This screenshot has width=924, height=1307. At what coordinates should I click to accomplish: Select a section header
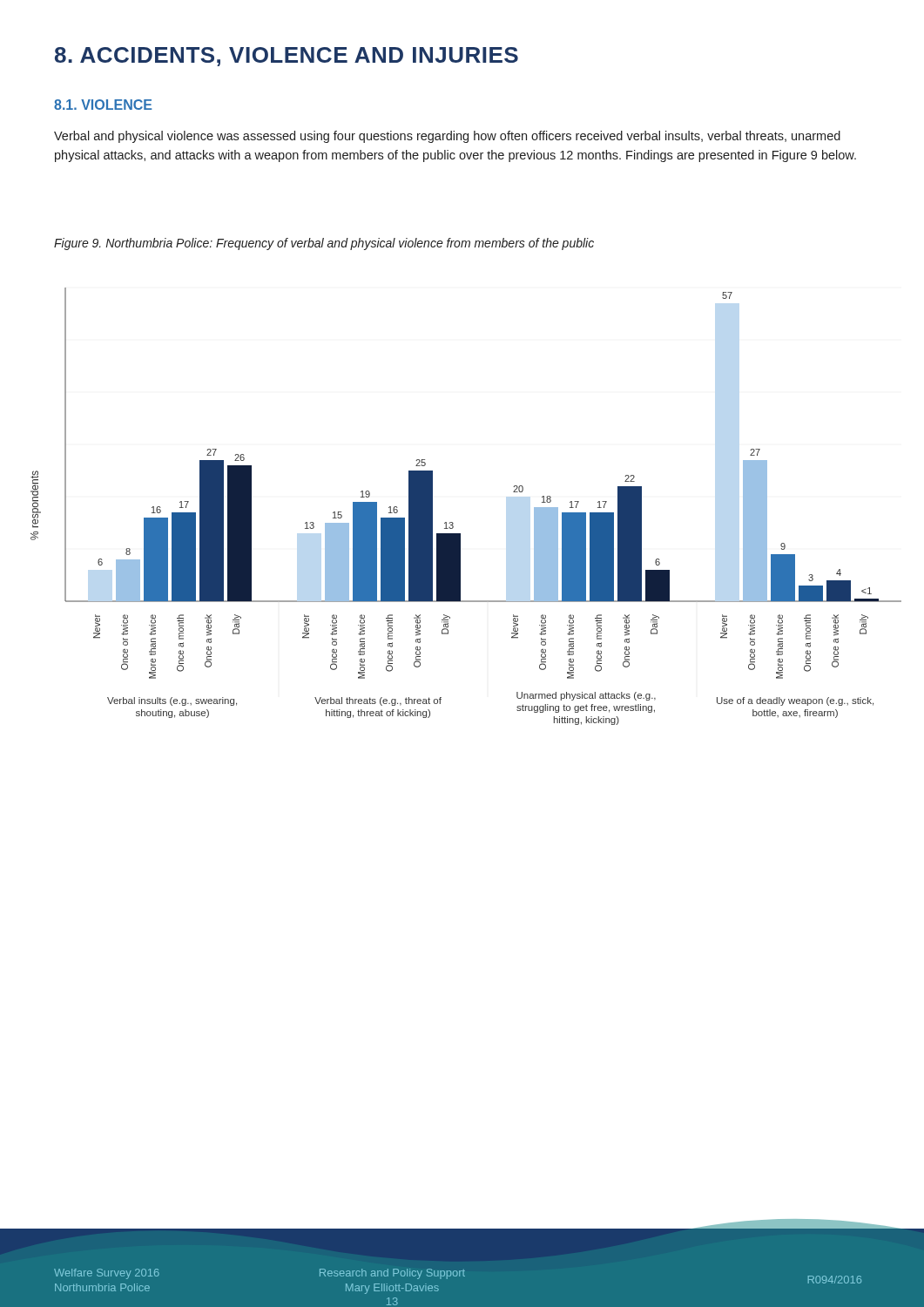103,105
